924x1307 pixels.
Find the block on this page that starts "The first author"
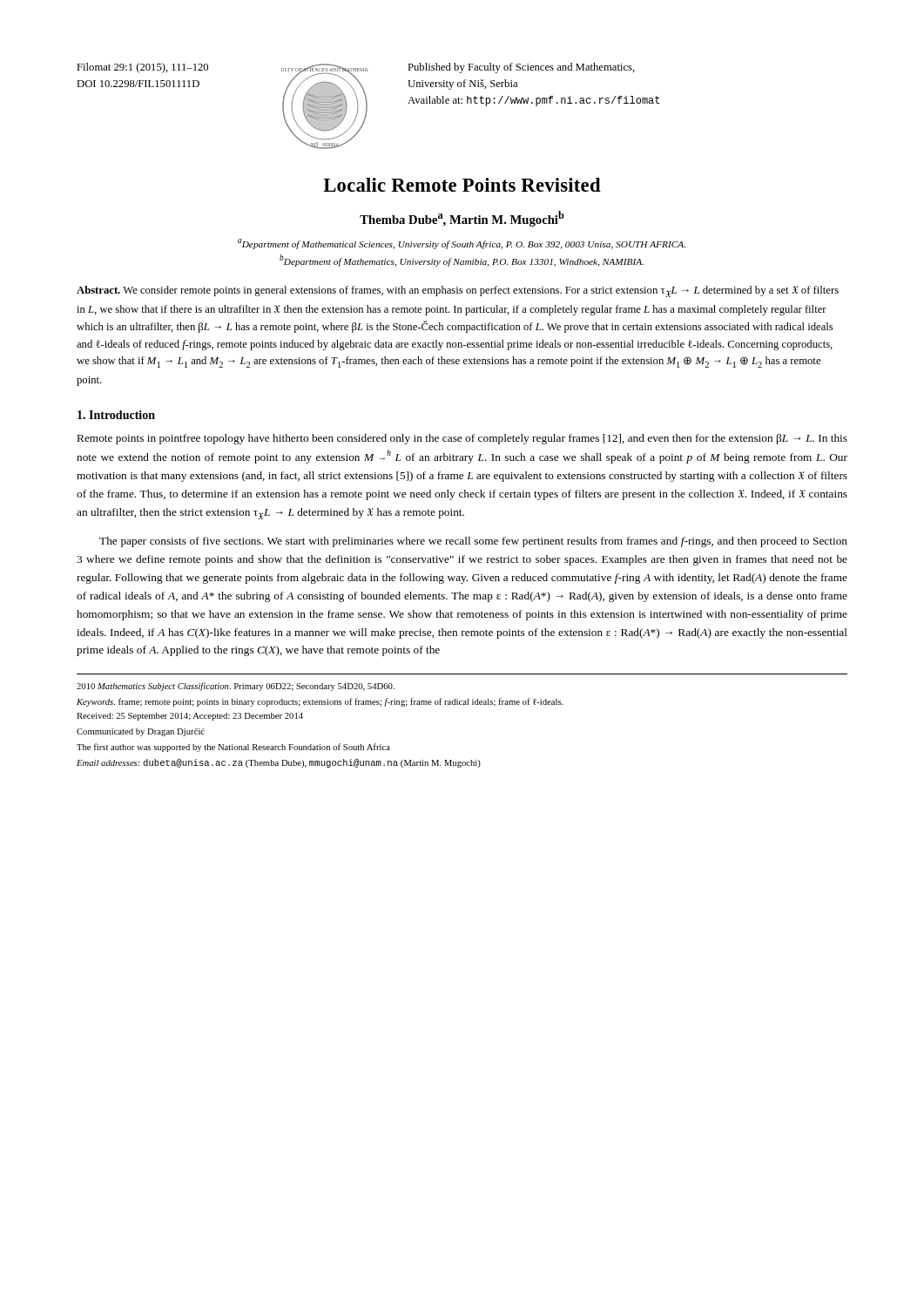233,748
